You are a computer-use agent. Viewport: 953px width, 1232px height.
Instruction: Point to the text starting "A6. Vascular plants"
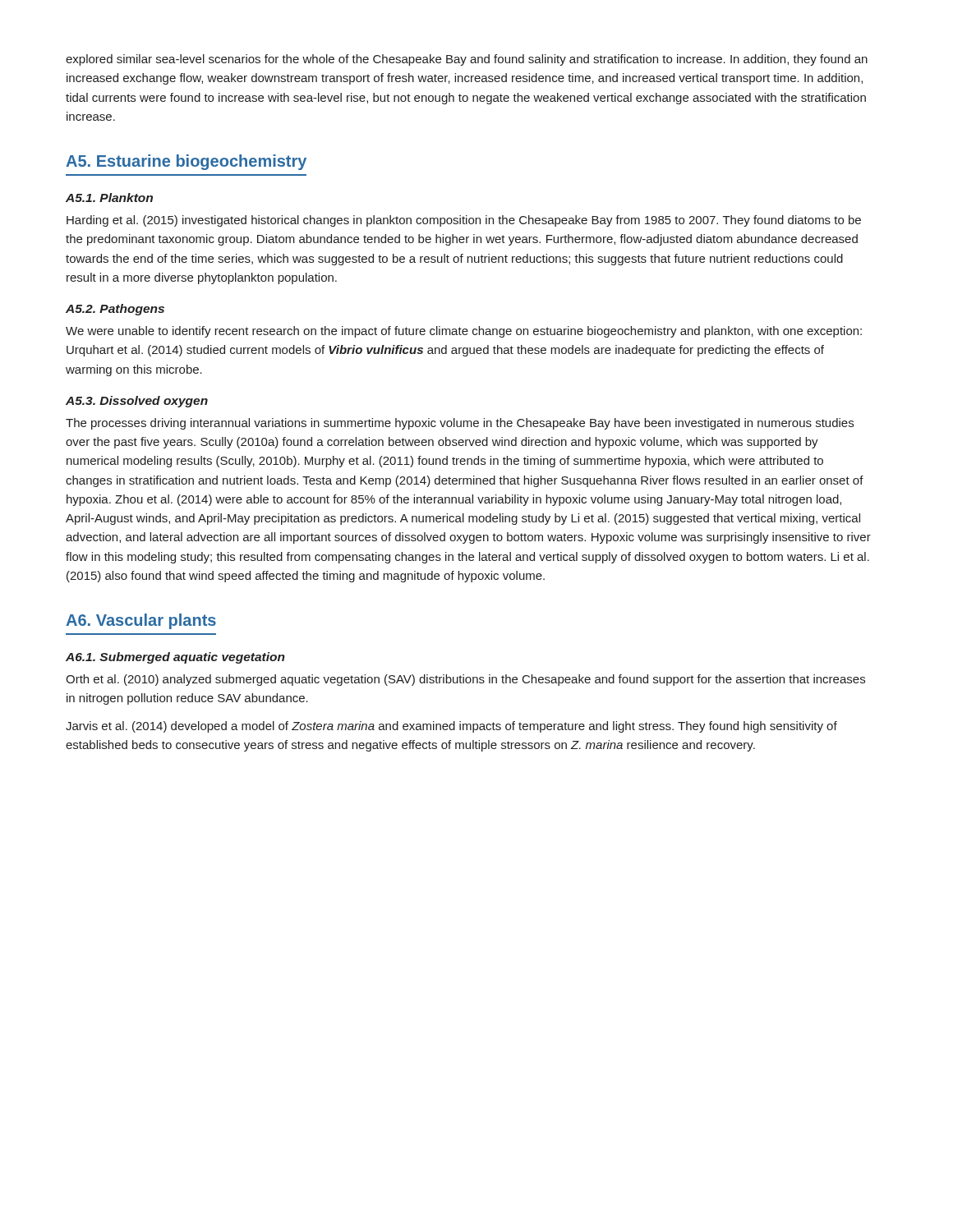tap(141, 620)
